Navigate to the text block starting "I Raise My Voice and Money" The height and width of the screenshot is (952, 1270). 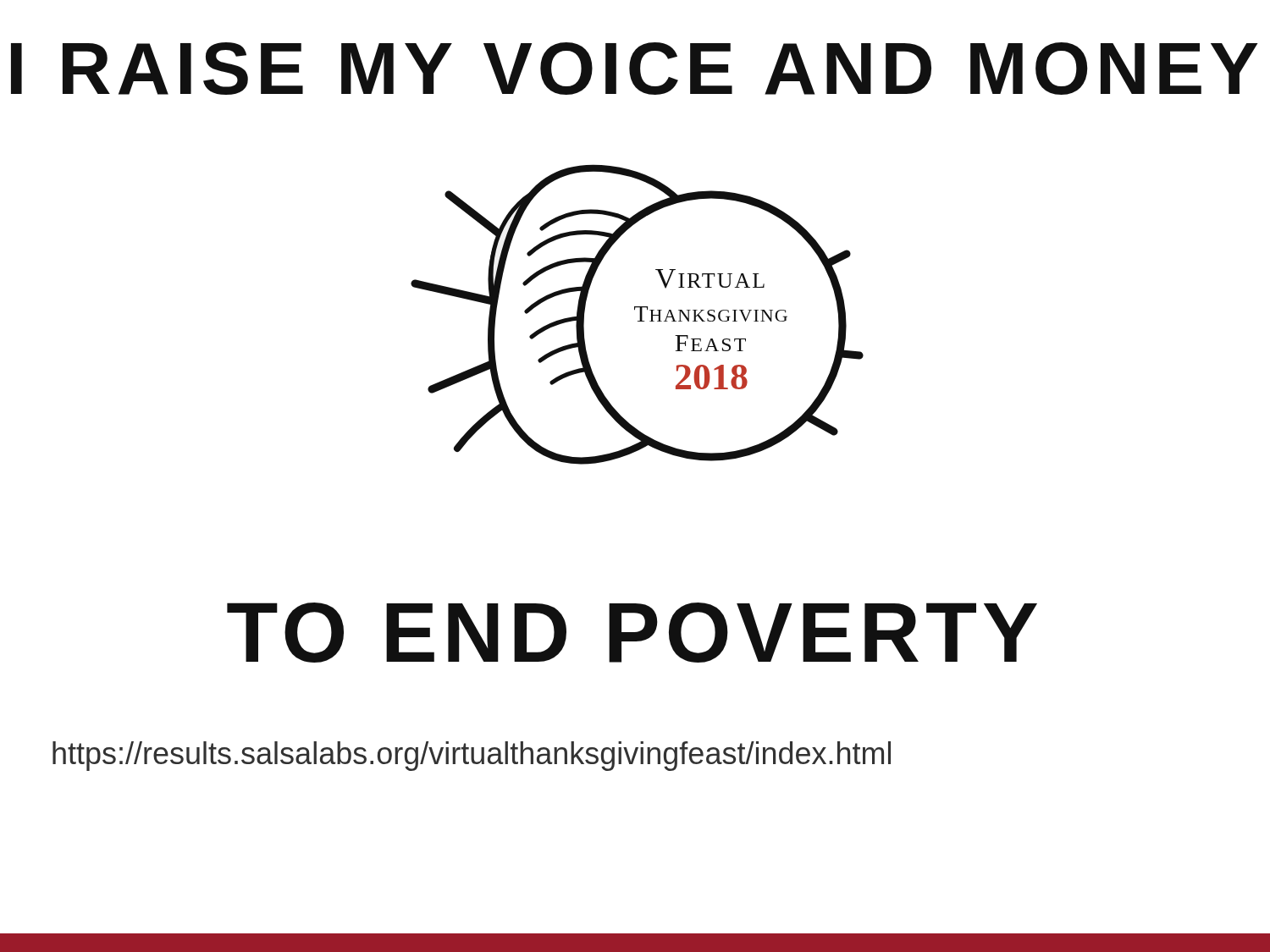click(635, 68)
